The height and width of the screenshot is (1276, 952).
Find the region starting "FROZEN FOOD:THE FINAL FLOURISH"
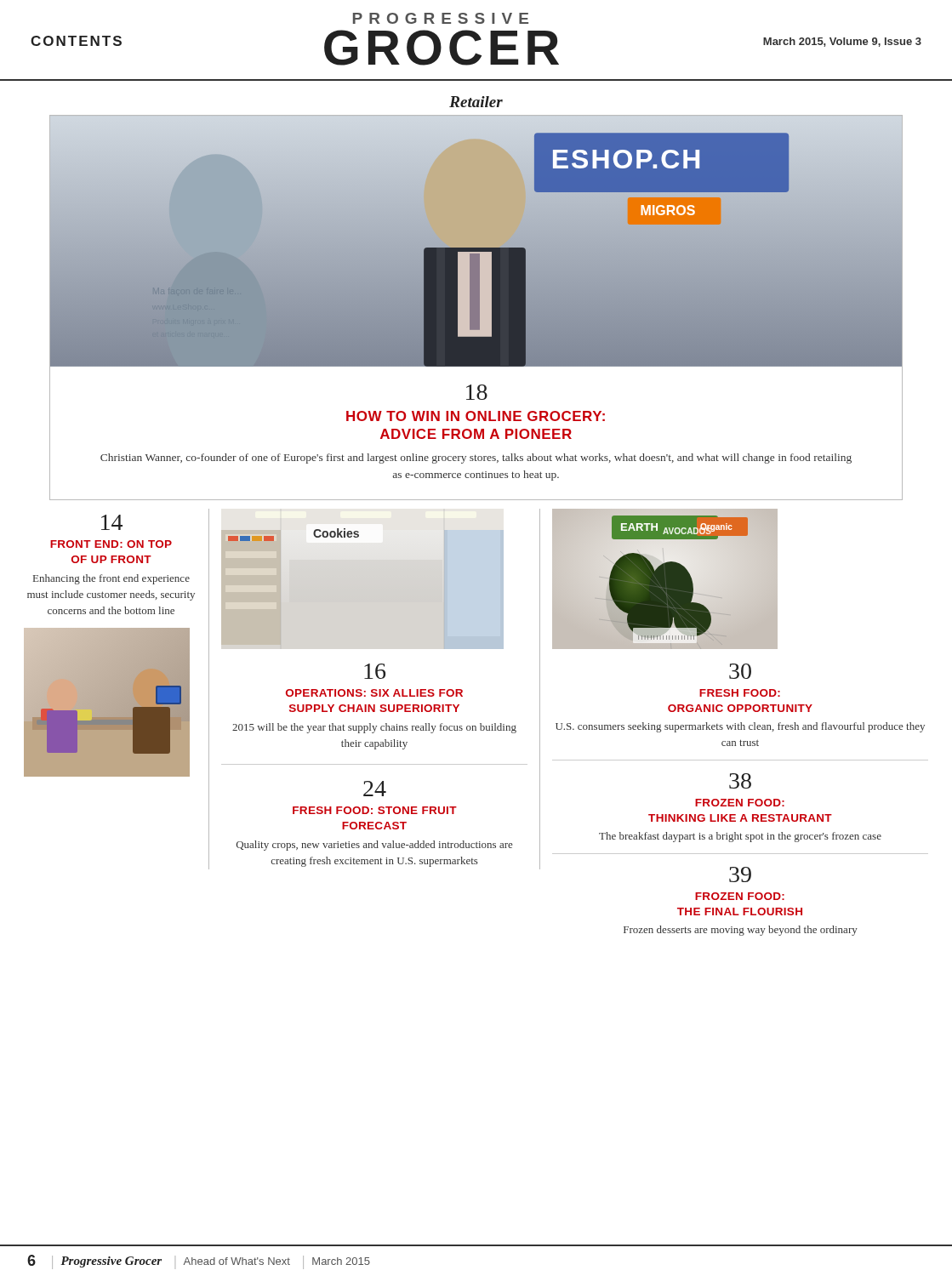(x=740, y=904)
